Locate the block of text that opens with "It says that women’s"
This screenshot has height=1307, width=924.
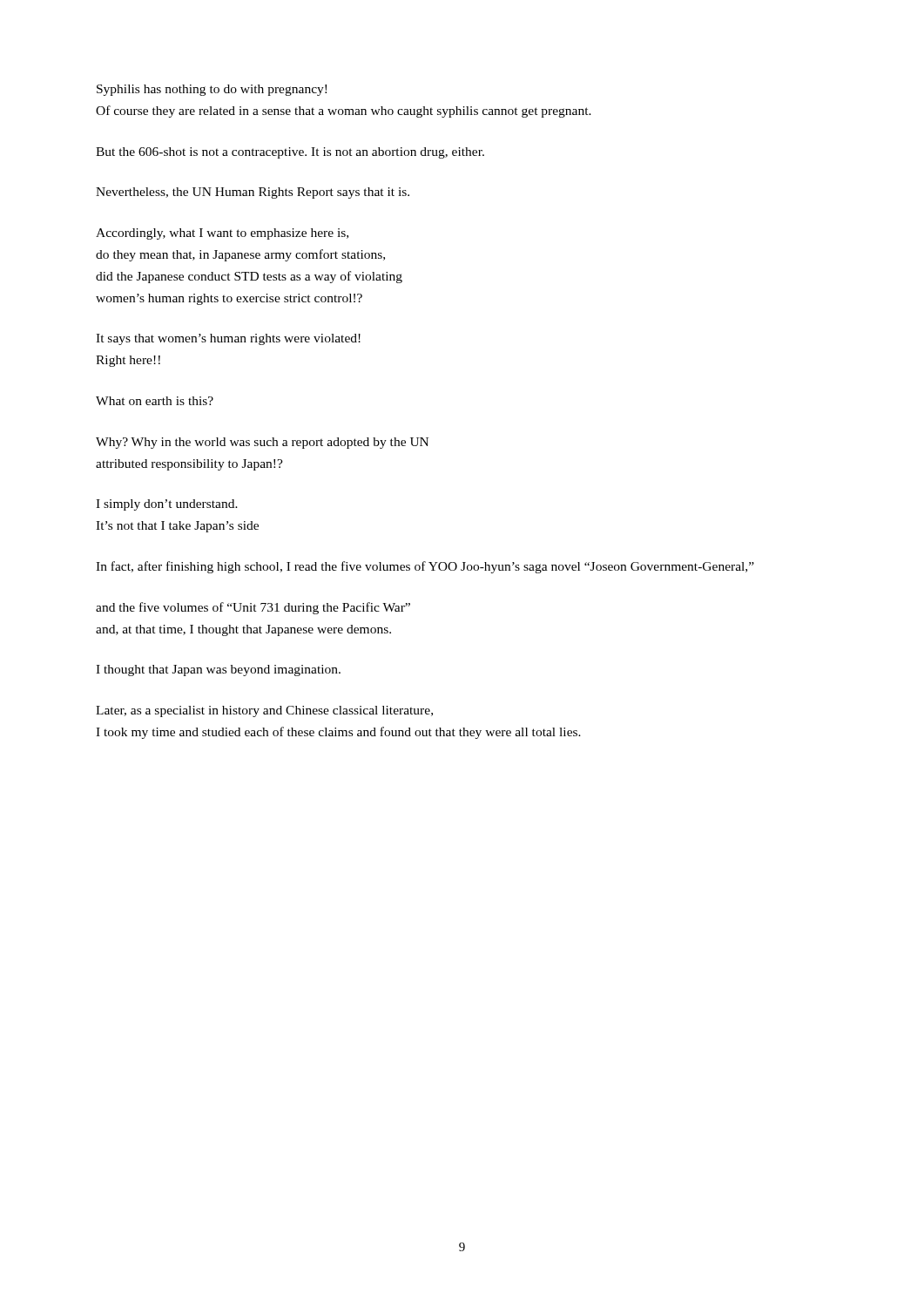point(229,349)
